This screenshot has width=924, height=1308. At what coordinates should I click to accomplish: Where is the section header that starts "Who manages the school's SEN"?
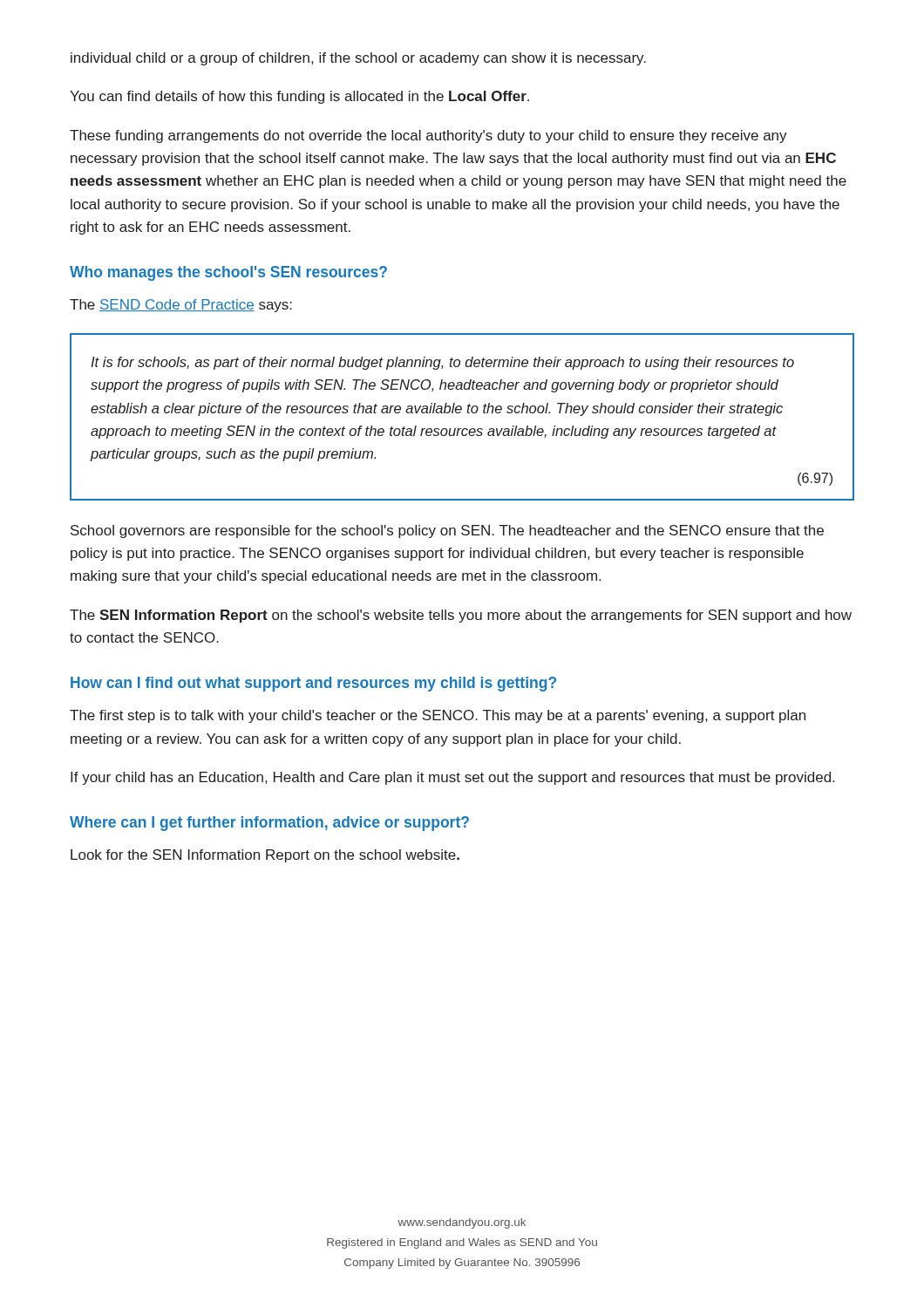tap(229, 272)
